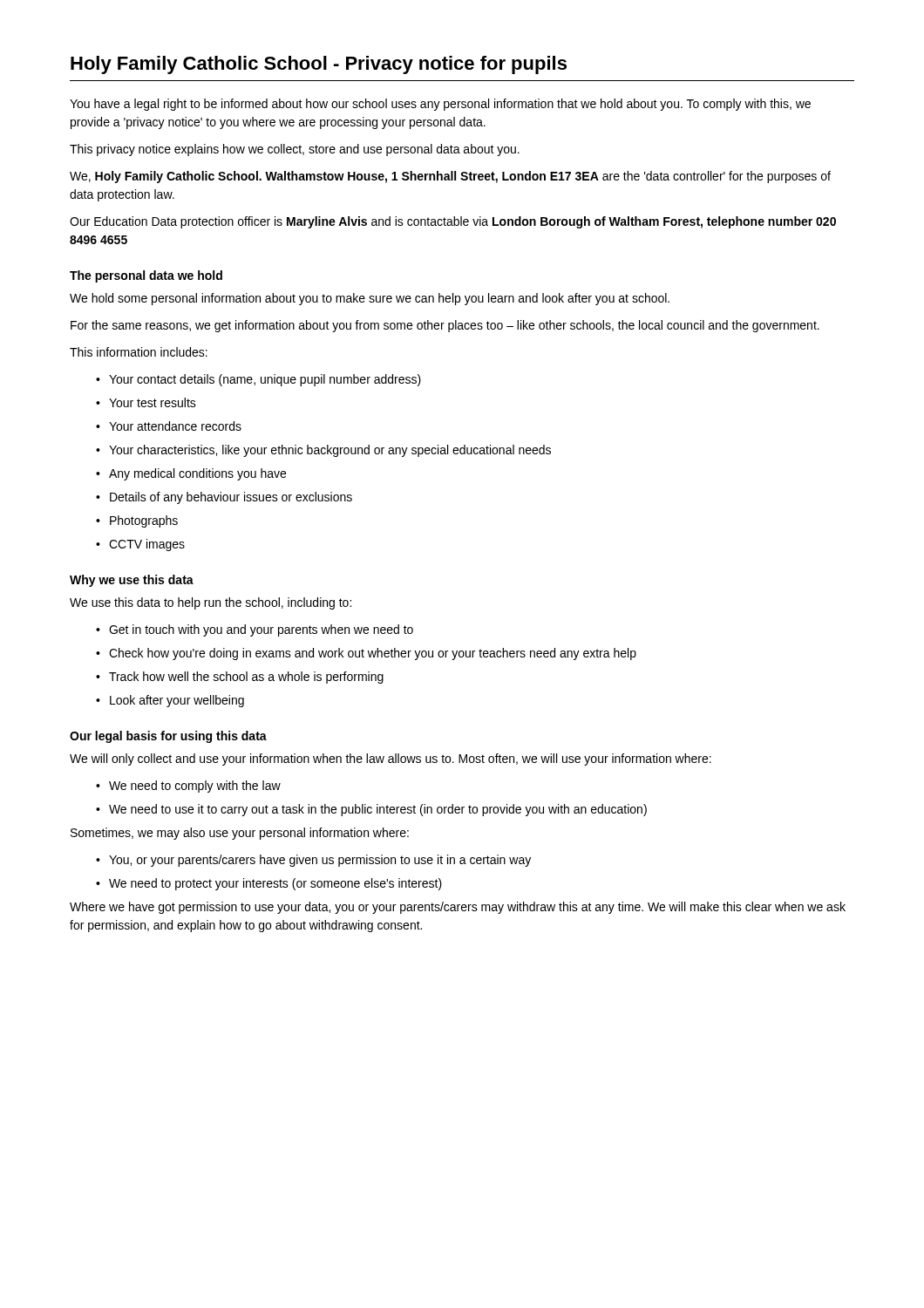Locate the text starting "Your test results"
The width and height of the screenshot is (924, 1308).
click(152, 403)
